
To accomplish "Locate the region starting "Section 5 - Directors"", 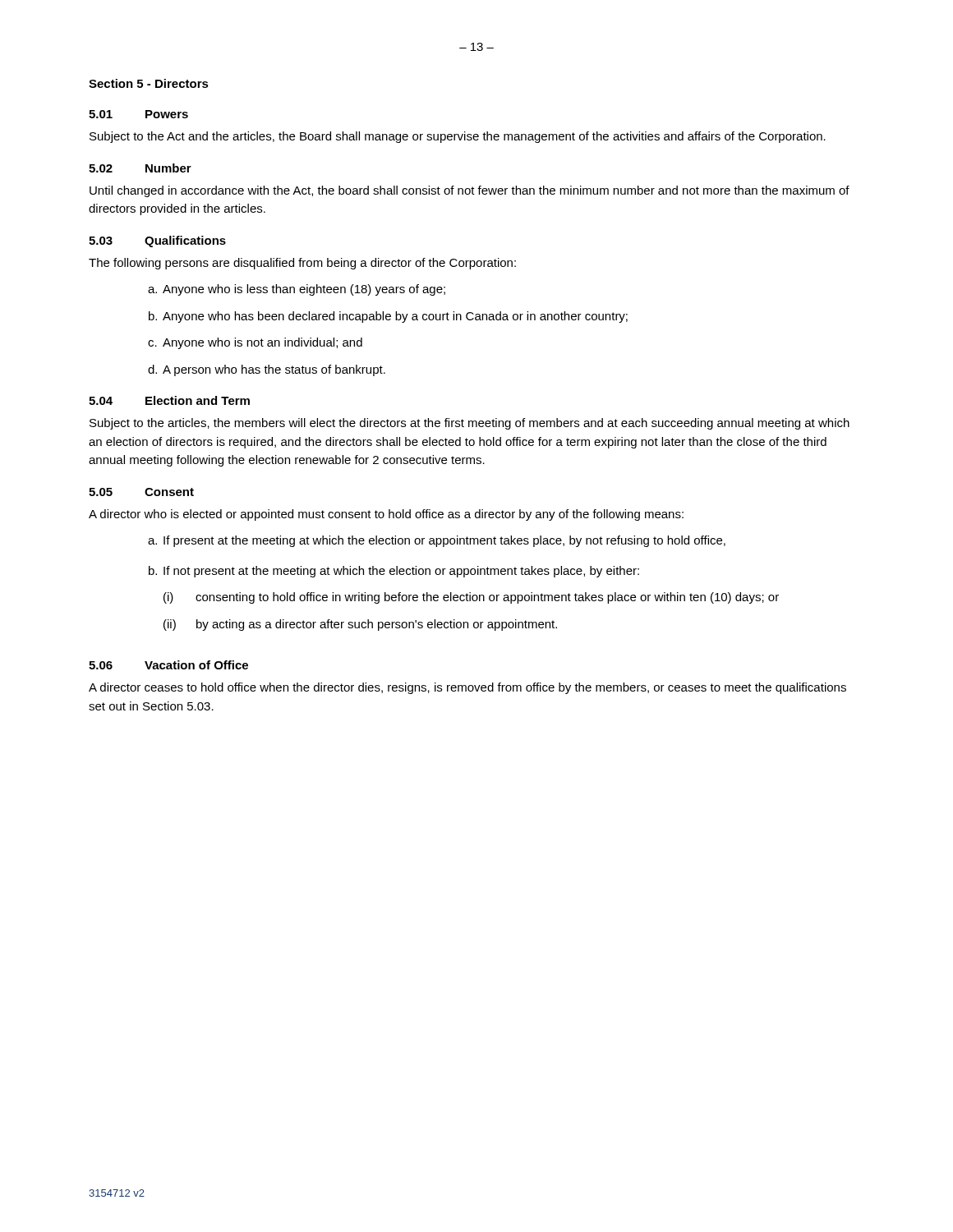I will click(x=149, y=83).
